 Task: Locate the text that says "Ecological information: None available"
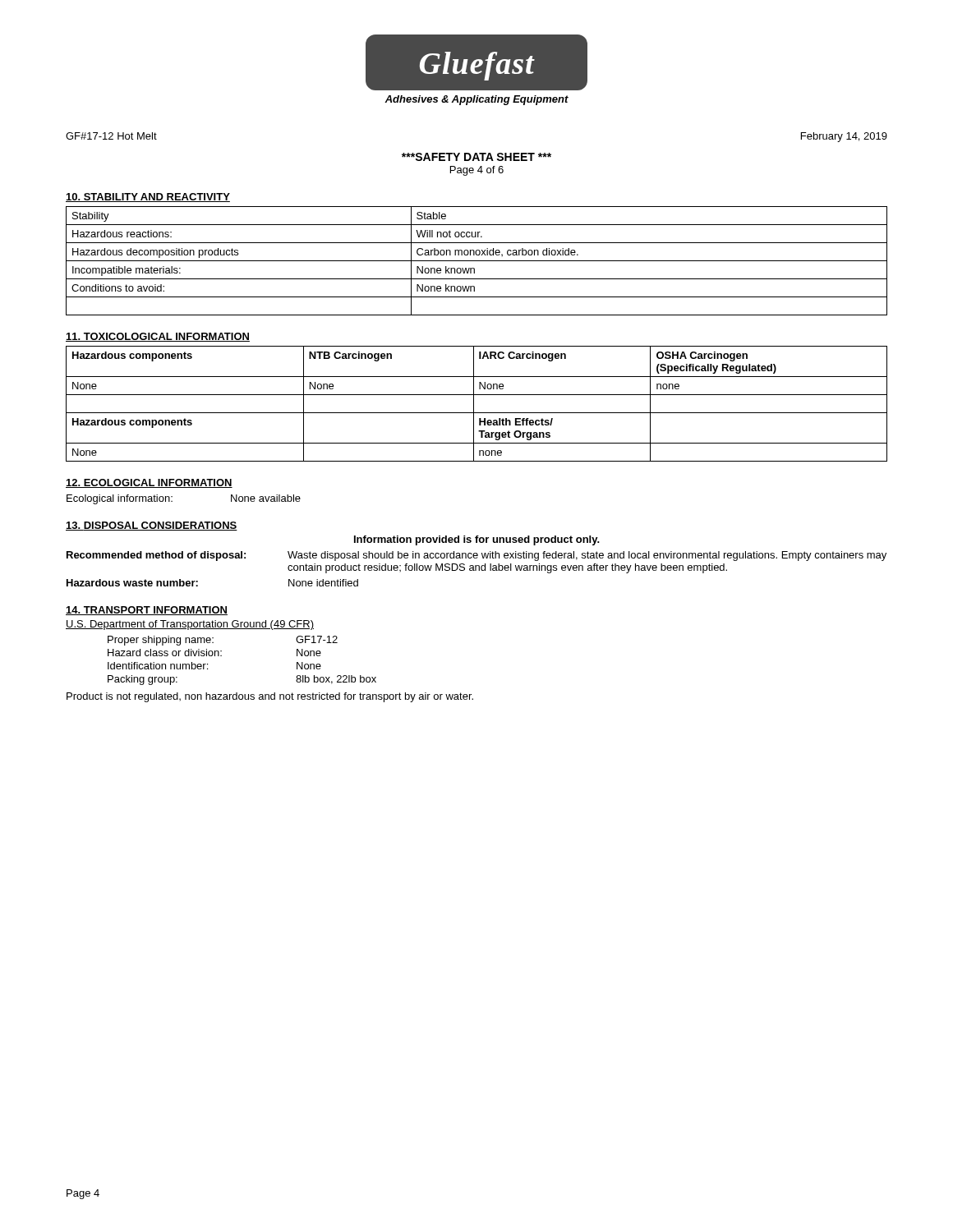pos(183,498)
